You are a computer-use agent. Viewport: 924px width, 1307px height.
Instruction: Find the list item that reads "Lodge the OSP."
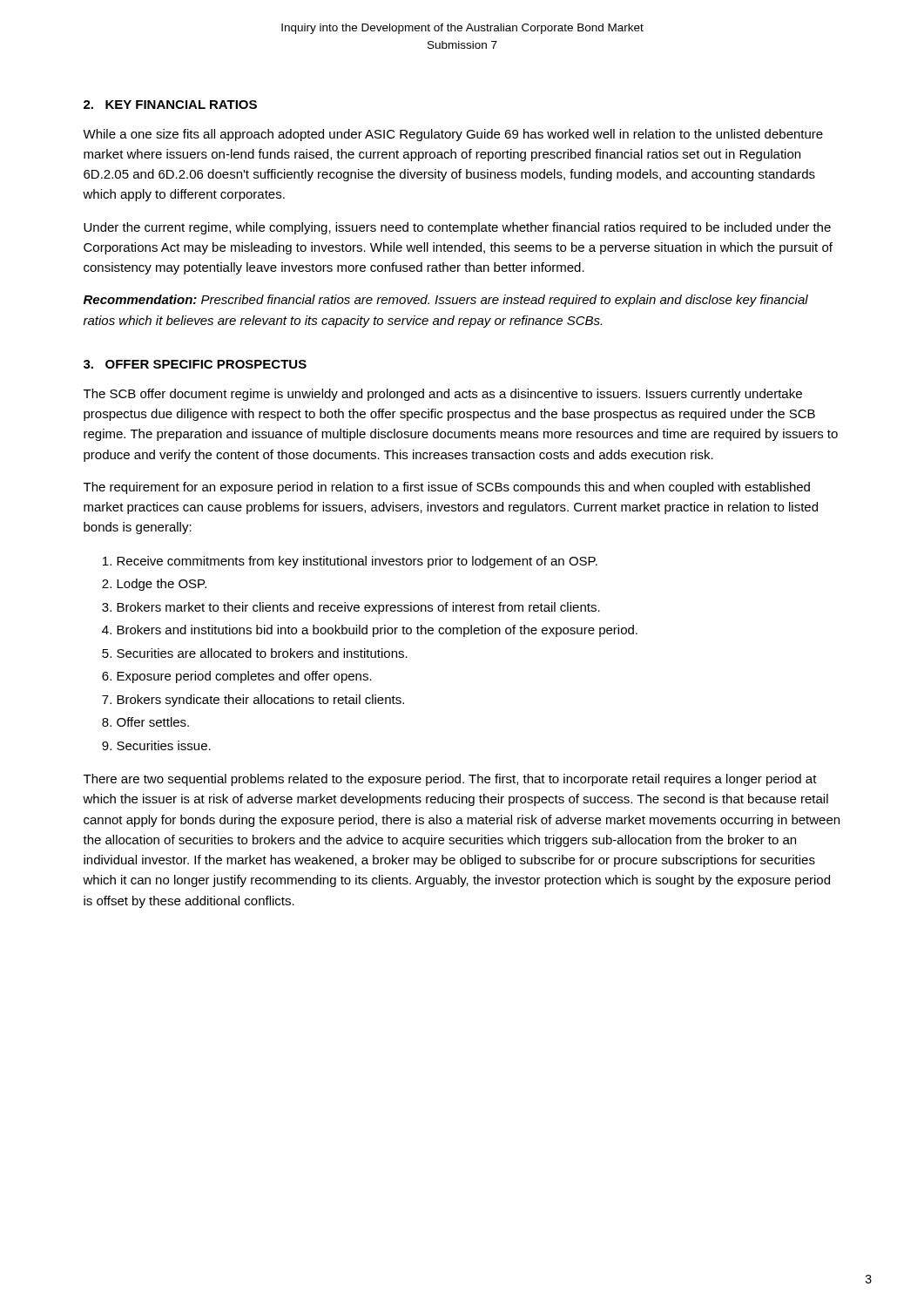click(x=162, y=583)
